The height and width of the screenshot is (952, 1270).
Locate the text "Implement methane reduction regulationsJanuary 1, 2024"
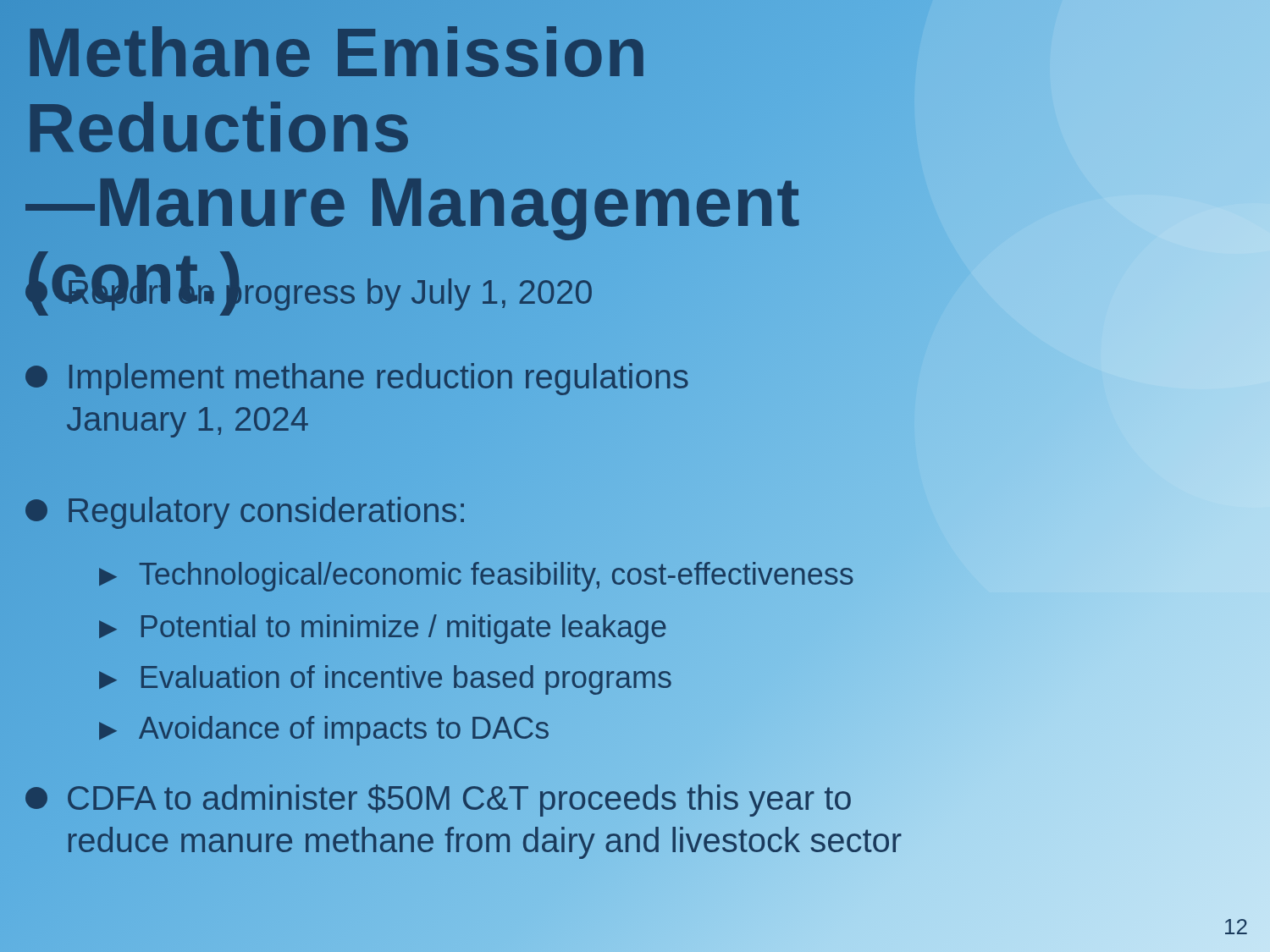click(357, 398)
